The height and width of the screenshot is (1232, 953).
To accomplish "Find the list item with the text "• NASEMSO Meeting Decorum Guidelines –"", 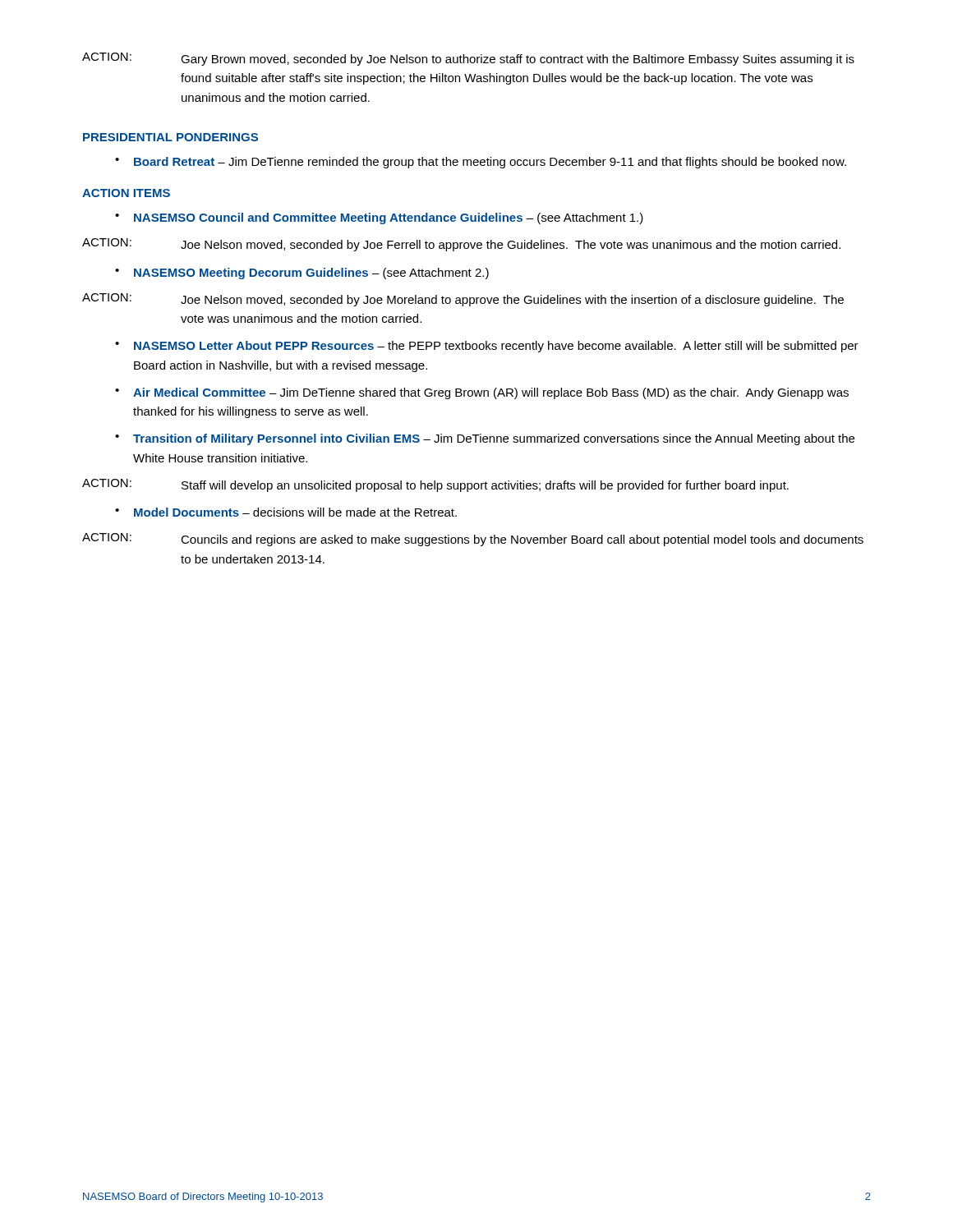I will 493,272.
